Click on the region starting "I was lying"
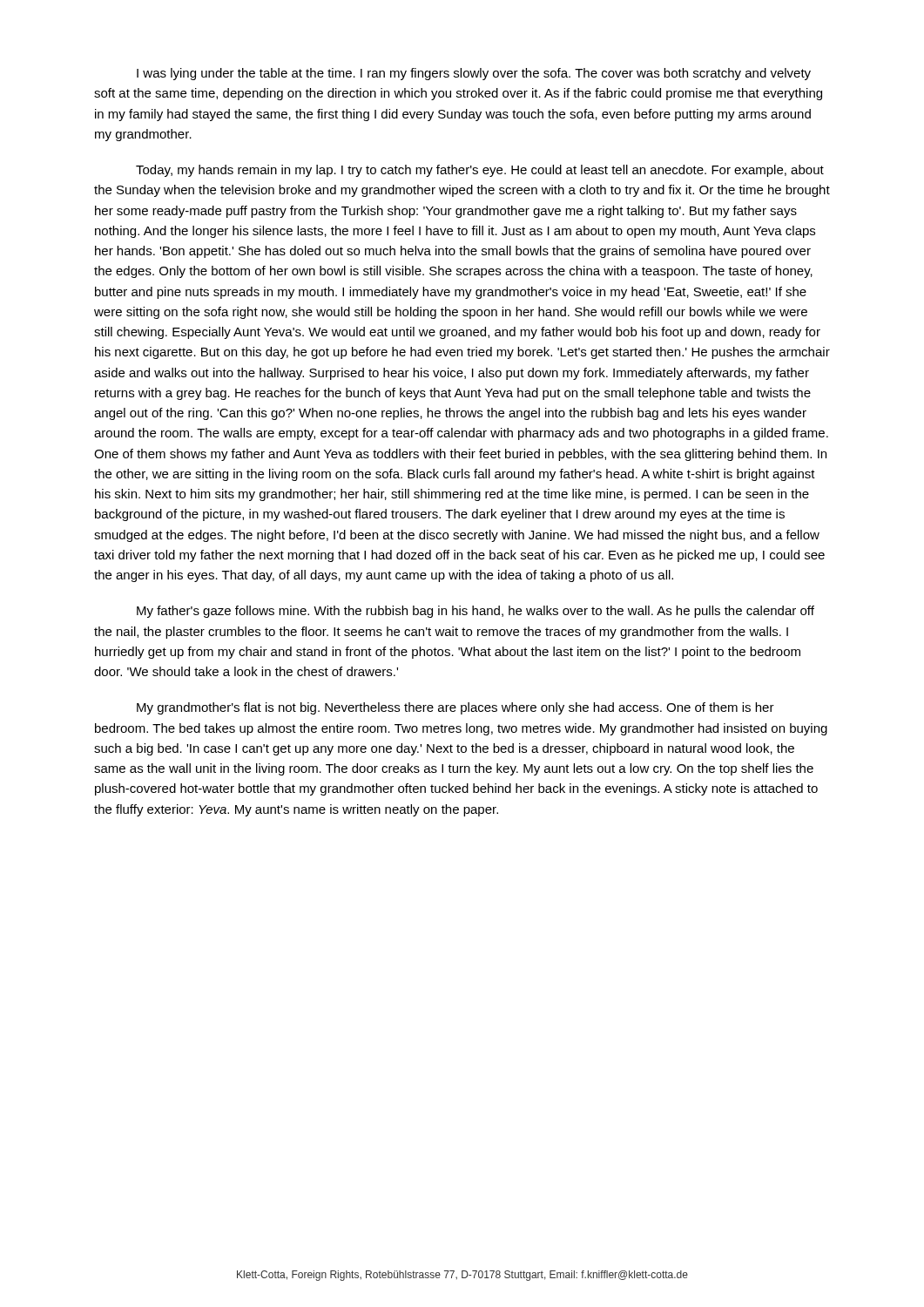Screen dimensions: 1307x924 462,103
